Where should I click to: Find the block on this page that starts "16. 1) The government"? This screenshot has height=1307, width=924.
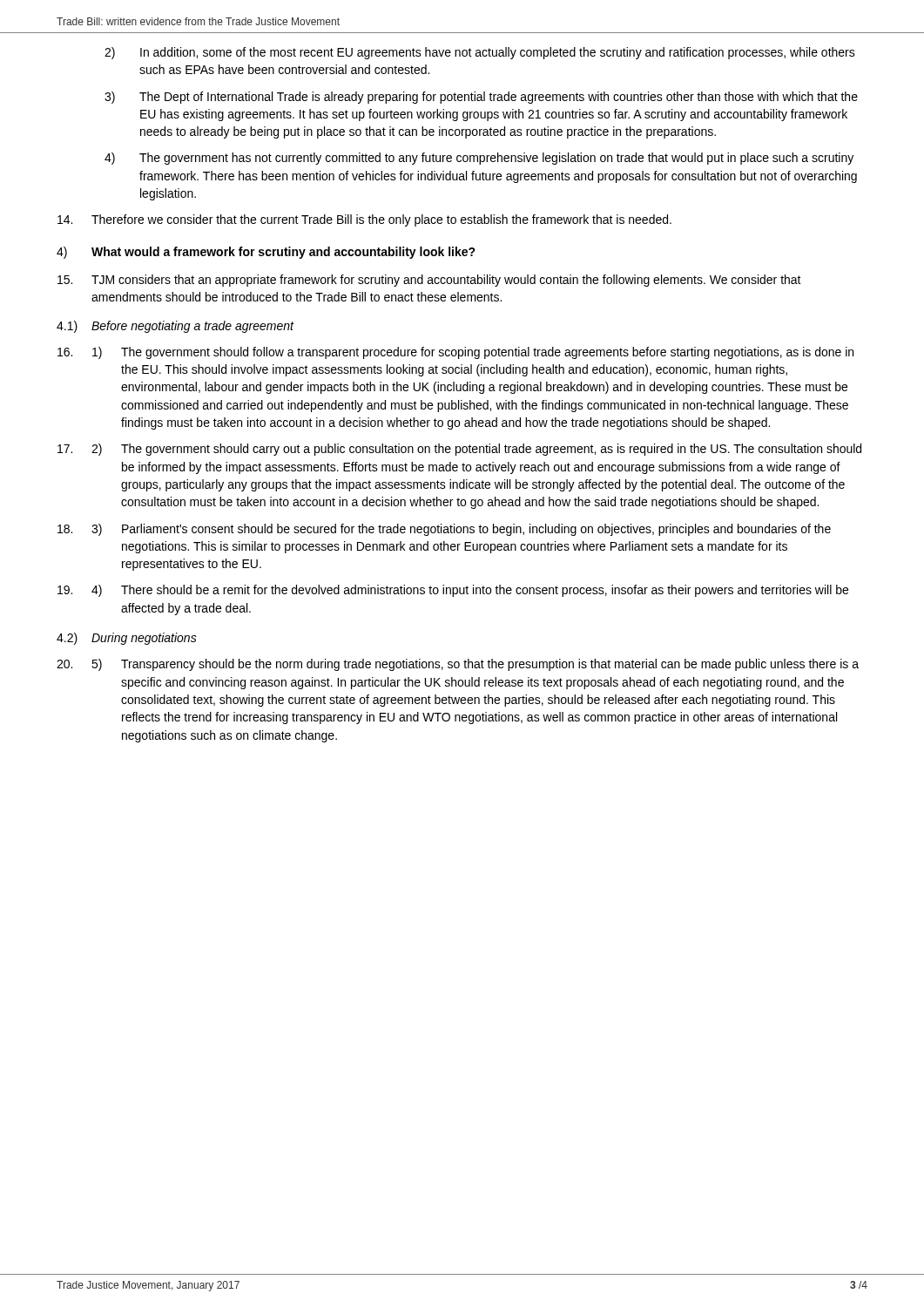click(x=462, y=387)
